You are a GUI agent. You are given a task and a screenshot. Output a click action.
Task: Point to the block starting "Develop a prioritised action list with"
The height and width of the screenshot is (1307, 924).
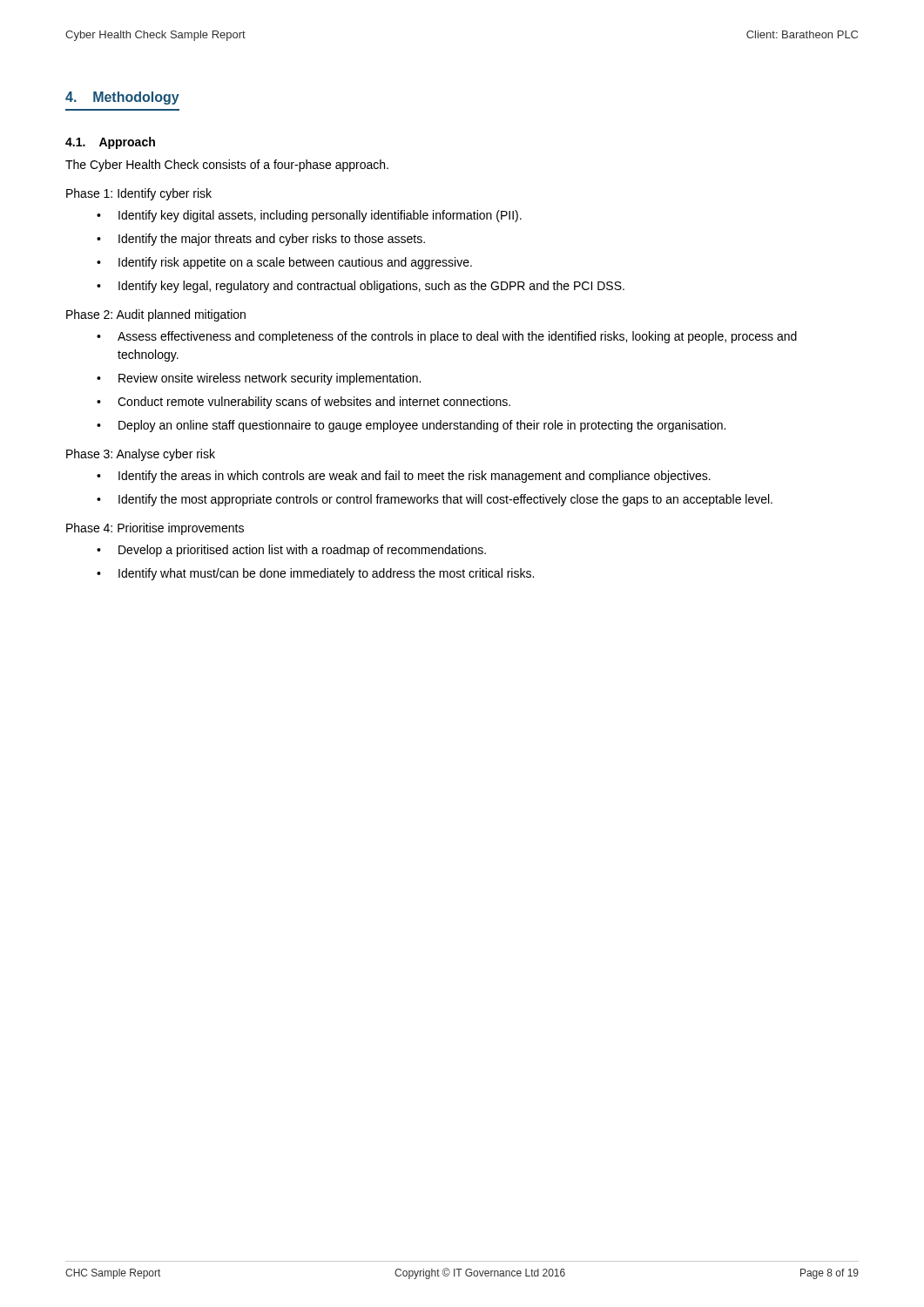pos(302,550)
